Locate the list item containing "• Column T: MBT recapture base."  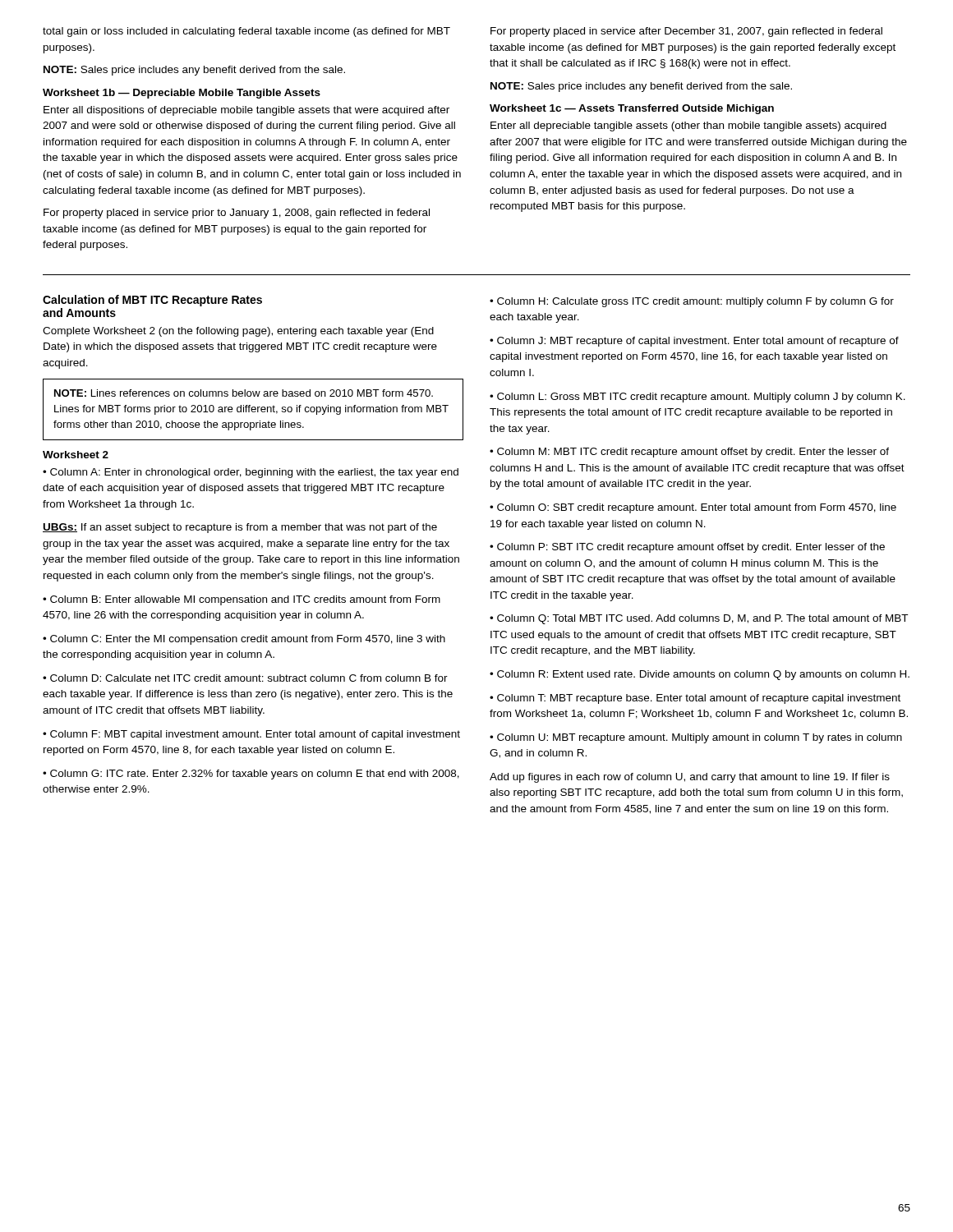700,706
